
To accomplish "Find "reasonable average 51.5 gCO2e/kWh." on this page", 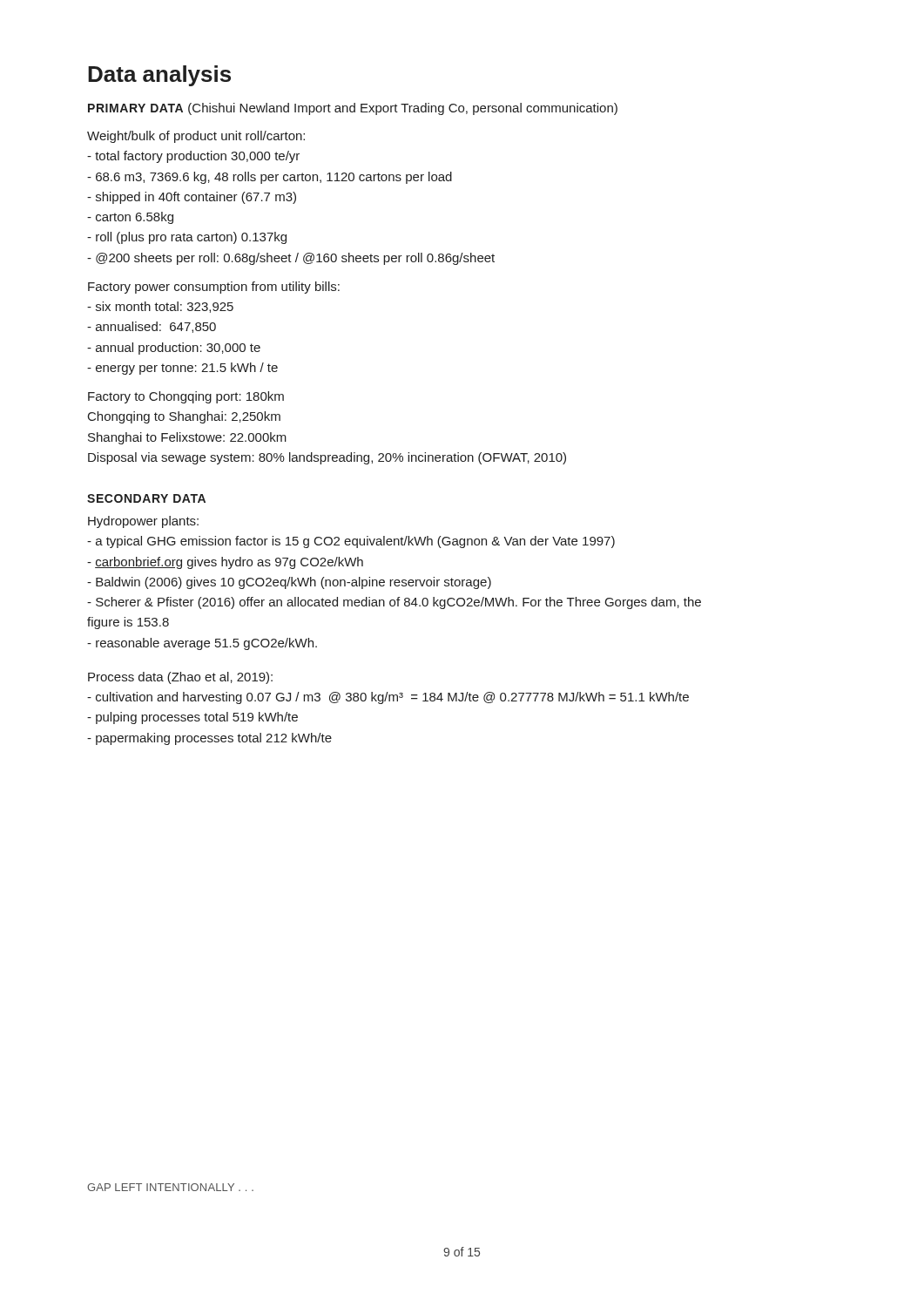I will pos(203,642).
